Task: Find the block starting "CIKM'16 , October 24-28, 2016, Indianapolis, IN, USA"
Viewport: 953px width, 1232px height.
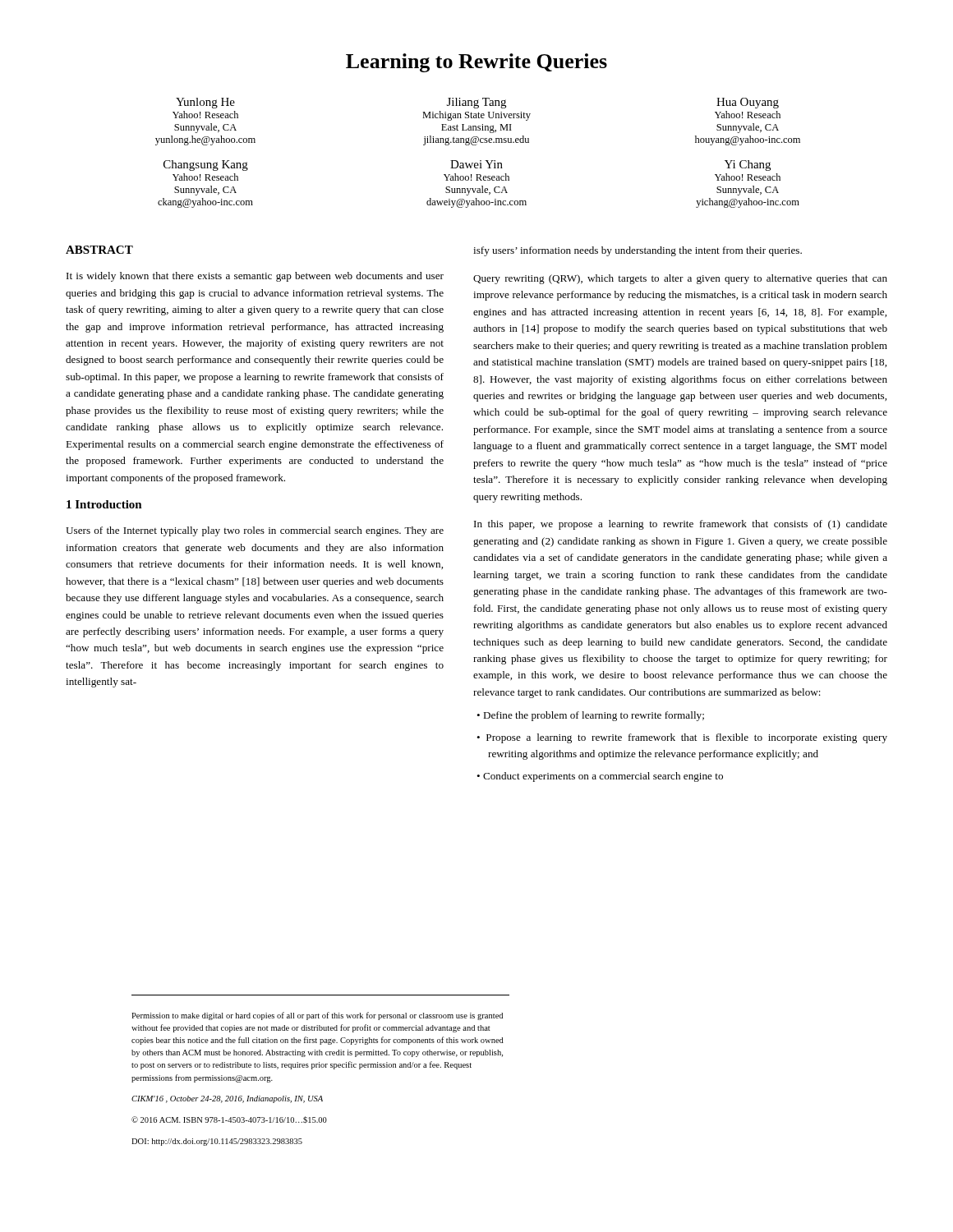Action: (x=320, y=1099)
